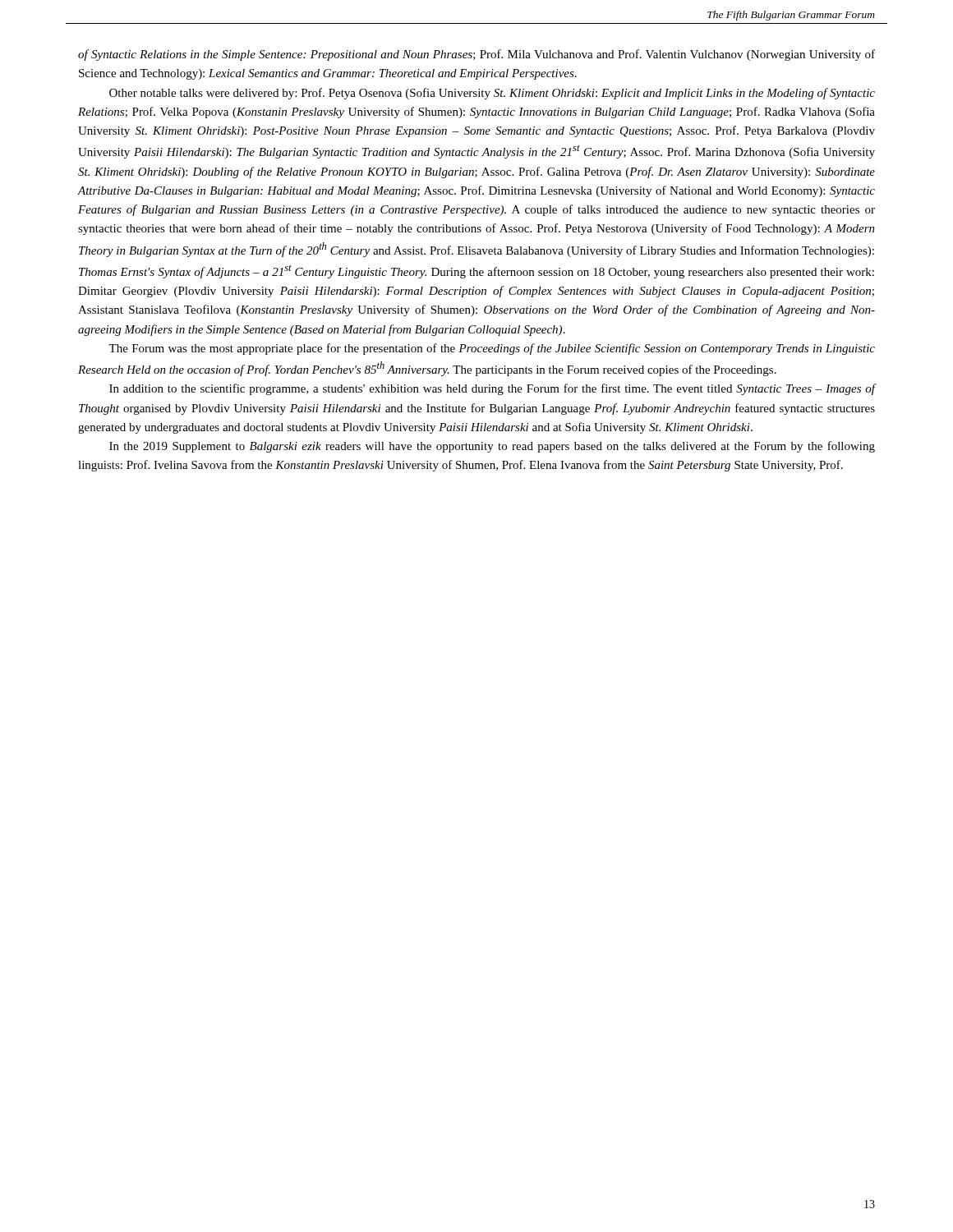The image size is (953, 1232).
Task: Locate the block of text that opens with "of Syntactic Relations in the"
Action: (476, 260)
